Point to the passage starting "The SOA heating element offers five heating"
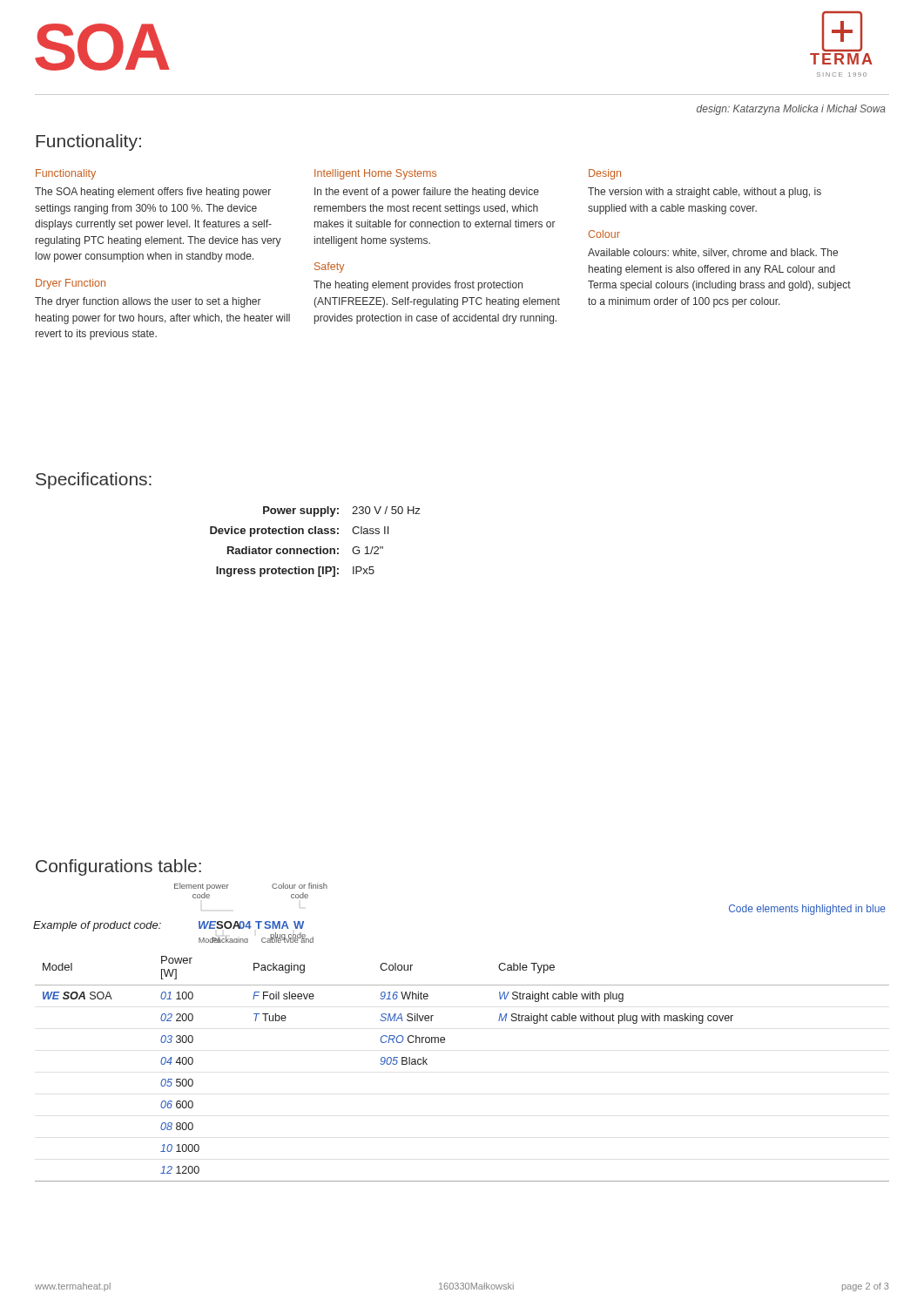Screen dimensions: 1307x924 (x=158, y=224)
